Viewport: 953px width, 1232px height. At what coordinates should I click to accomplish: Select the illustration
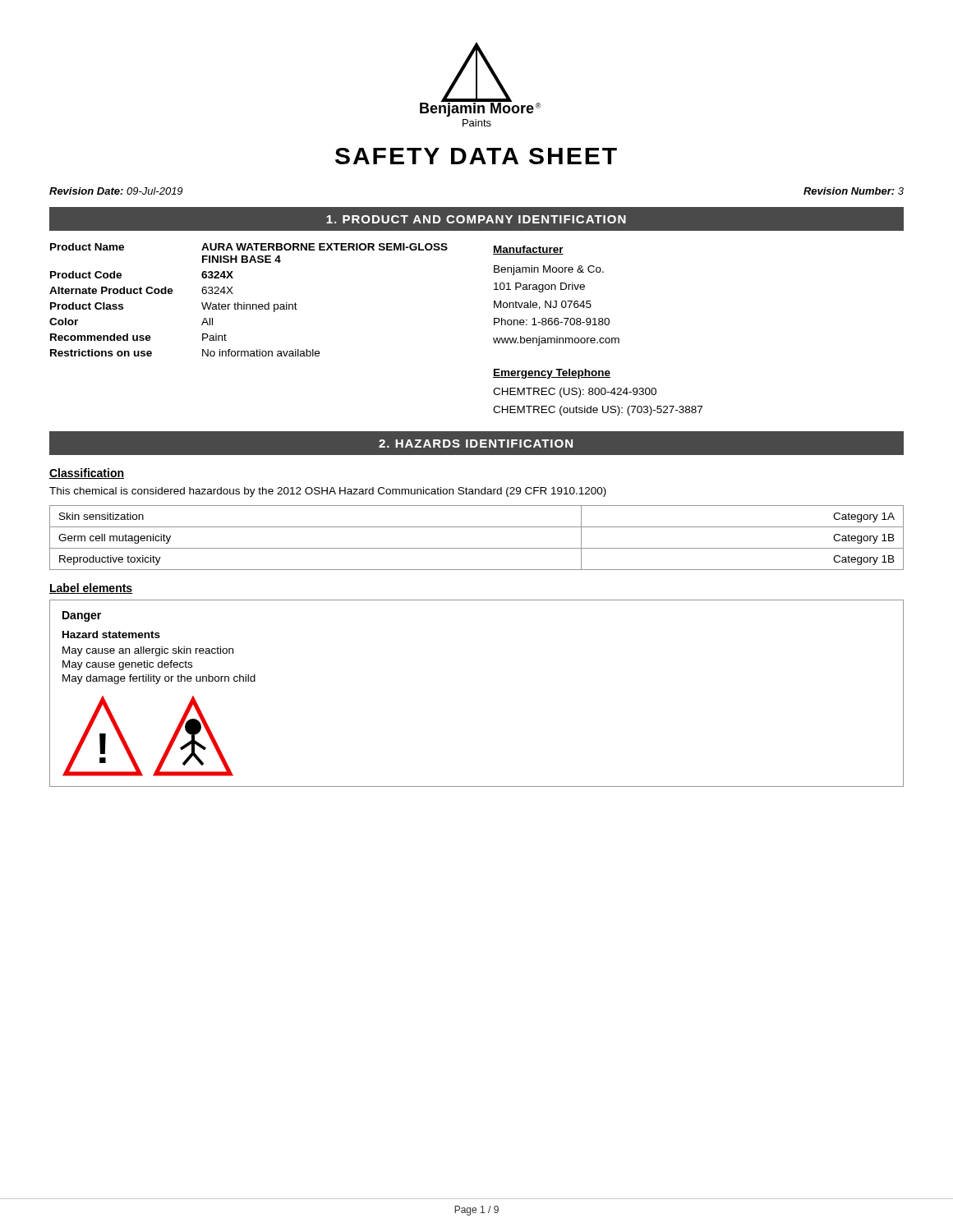pyautogui.click(x=476, y=737)
